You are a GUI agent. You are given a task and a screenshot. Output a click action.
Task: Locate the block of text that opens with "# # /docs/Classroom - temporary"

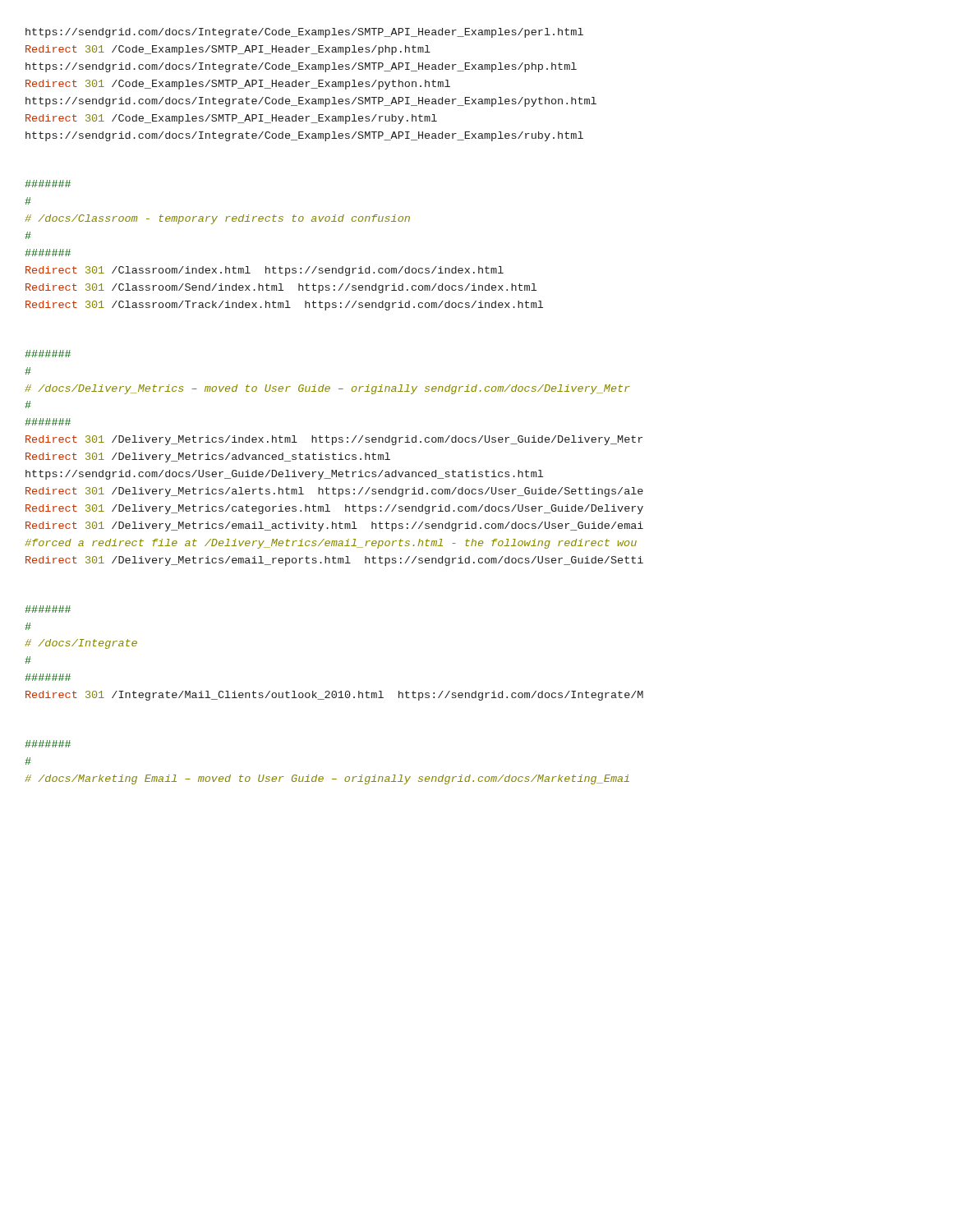tap(48, 184)
